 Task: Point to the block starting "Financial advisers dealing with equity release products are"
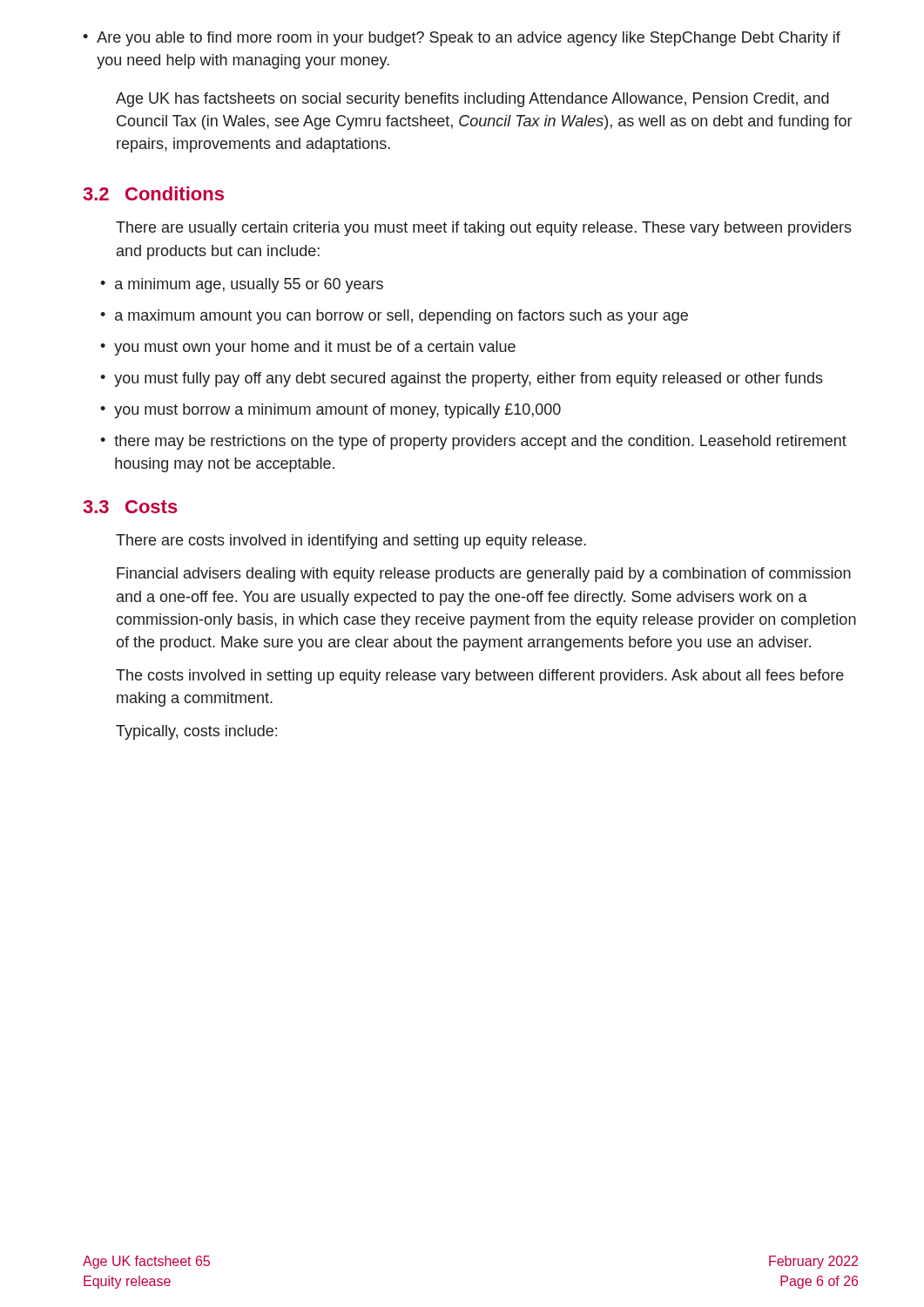486,608
